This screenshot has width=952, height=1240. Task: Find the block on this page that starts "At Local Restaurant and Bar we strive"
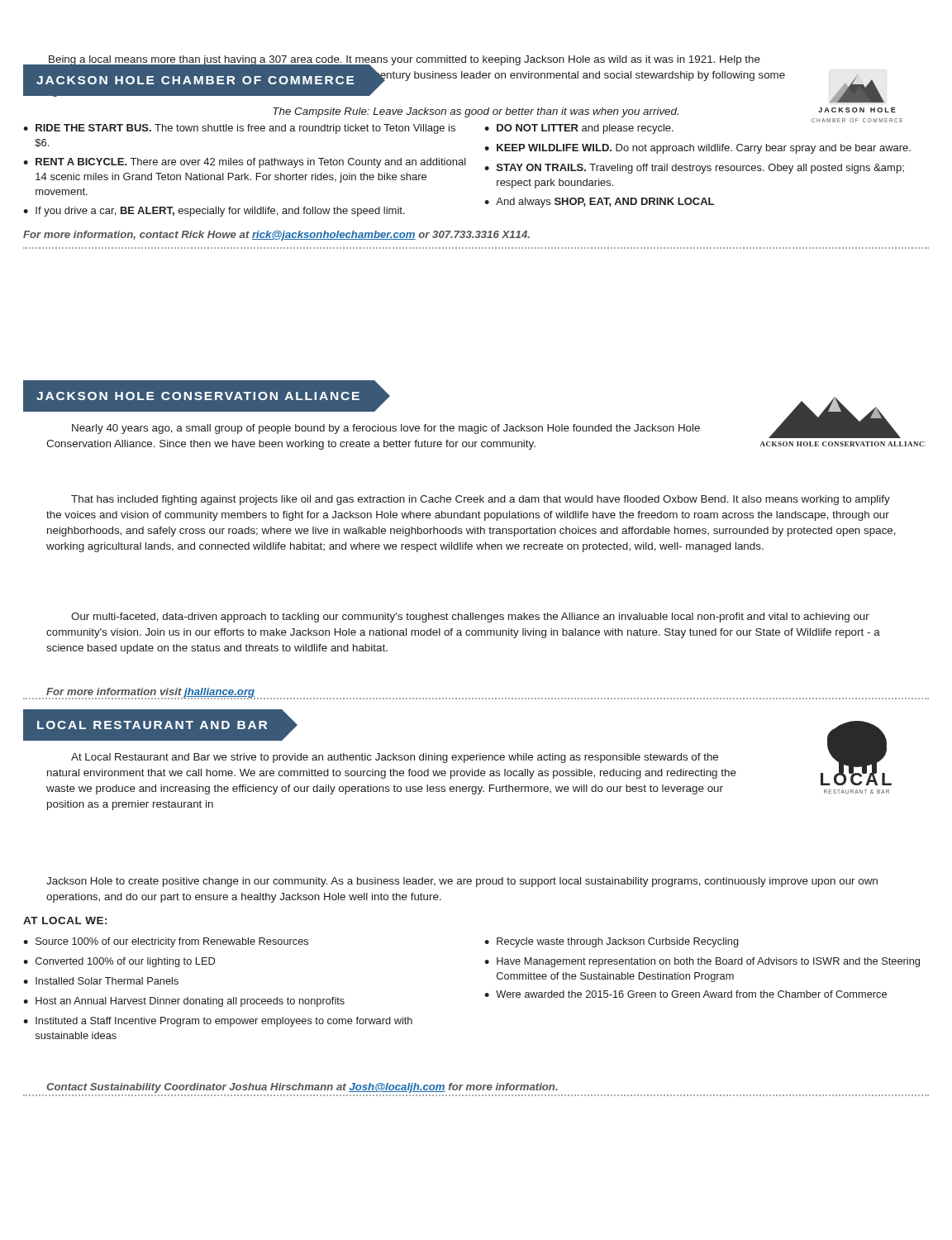391,780
